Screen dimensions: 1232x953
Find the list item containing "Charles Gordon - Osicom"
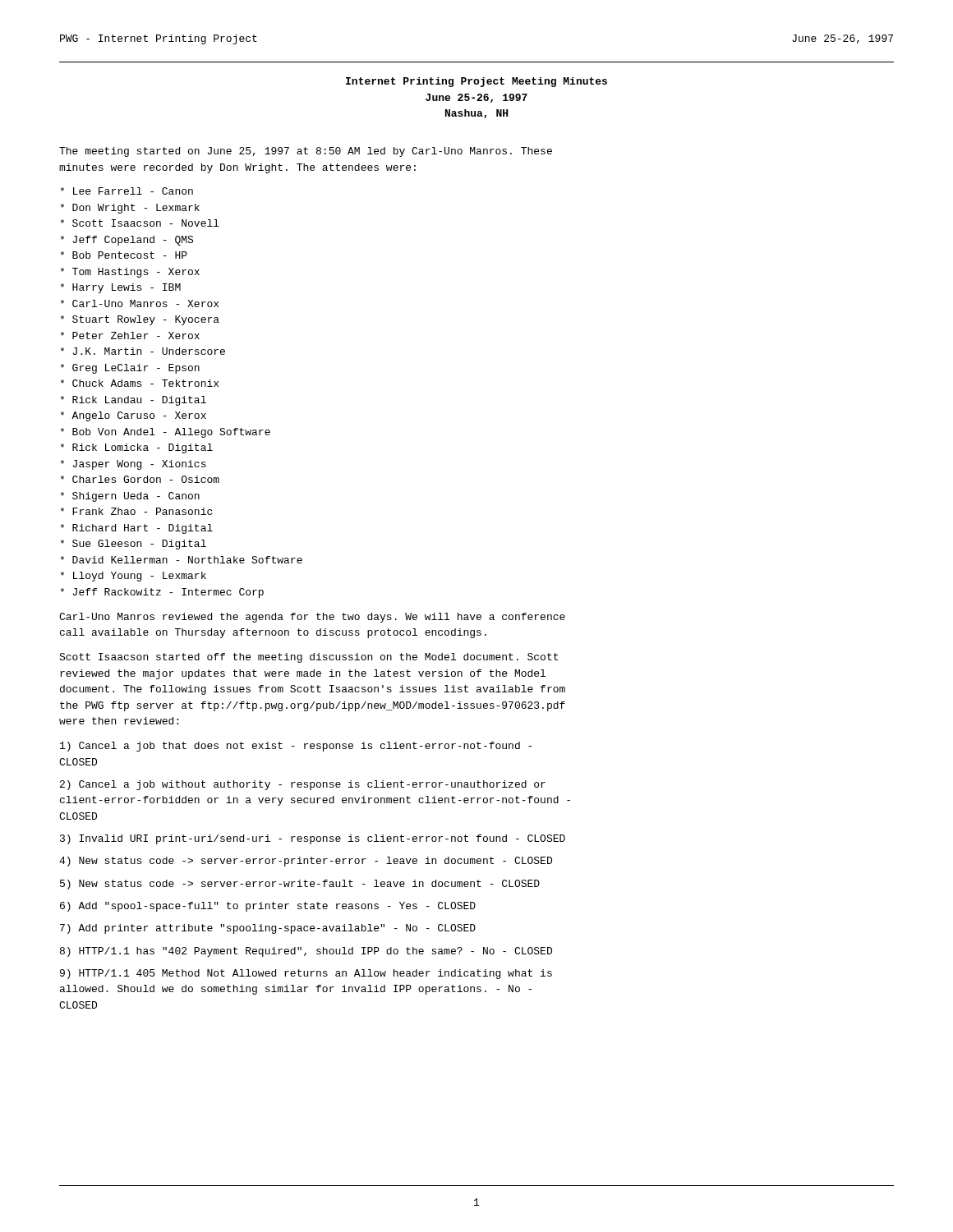click(x=139, y=480)
